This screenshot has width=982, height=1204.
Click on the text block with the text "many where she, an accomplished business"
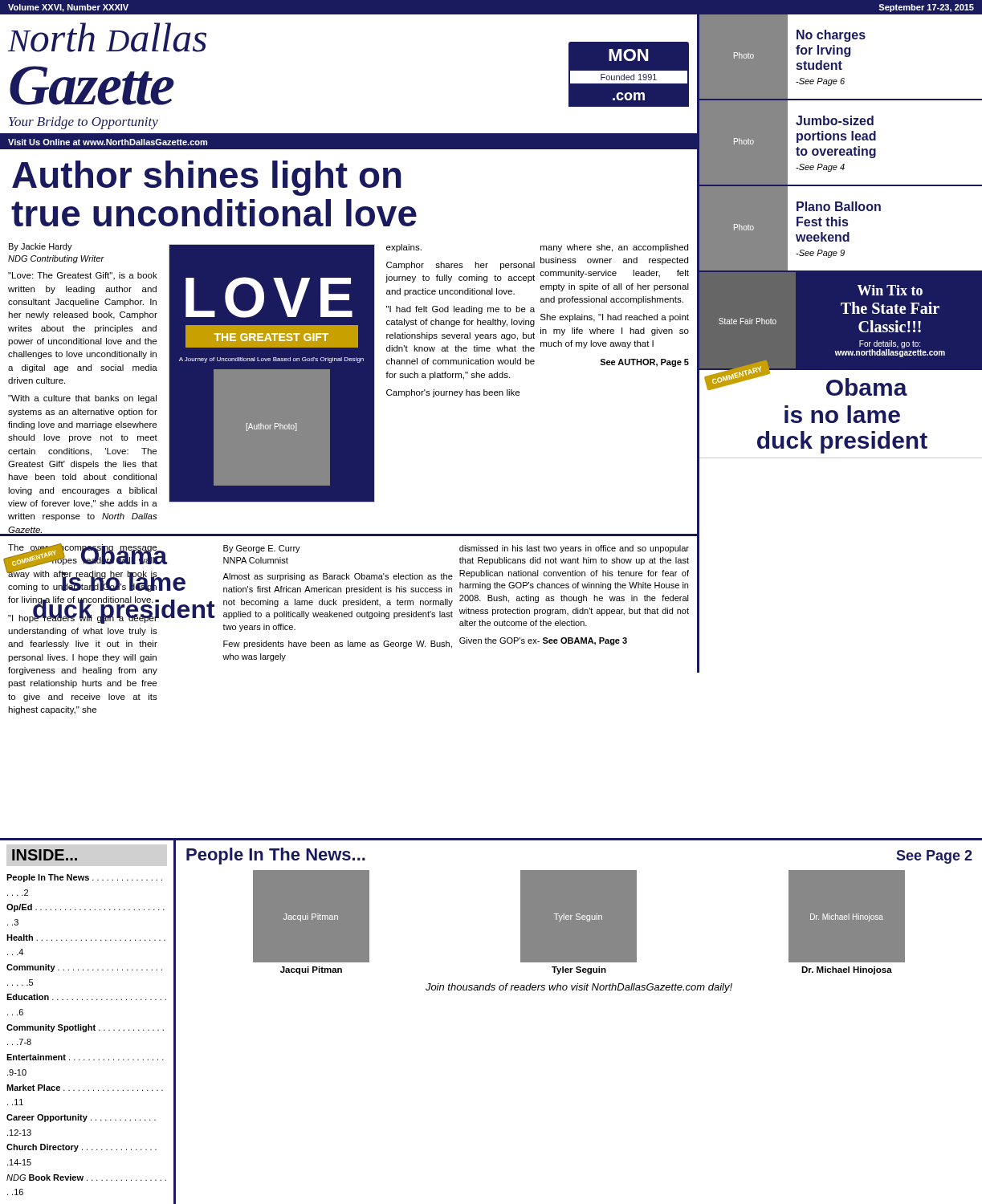[614, 295]
